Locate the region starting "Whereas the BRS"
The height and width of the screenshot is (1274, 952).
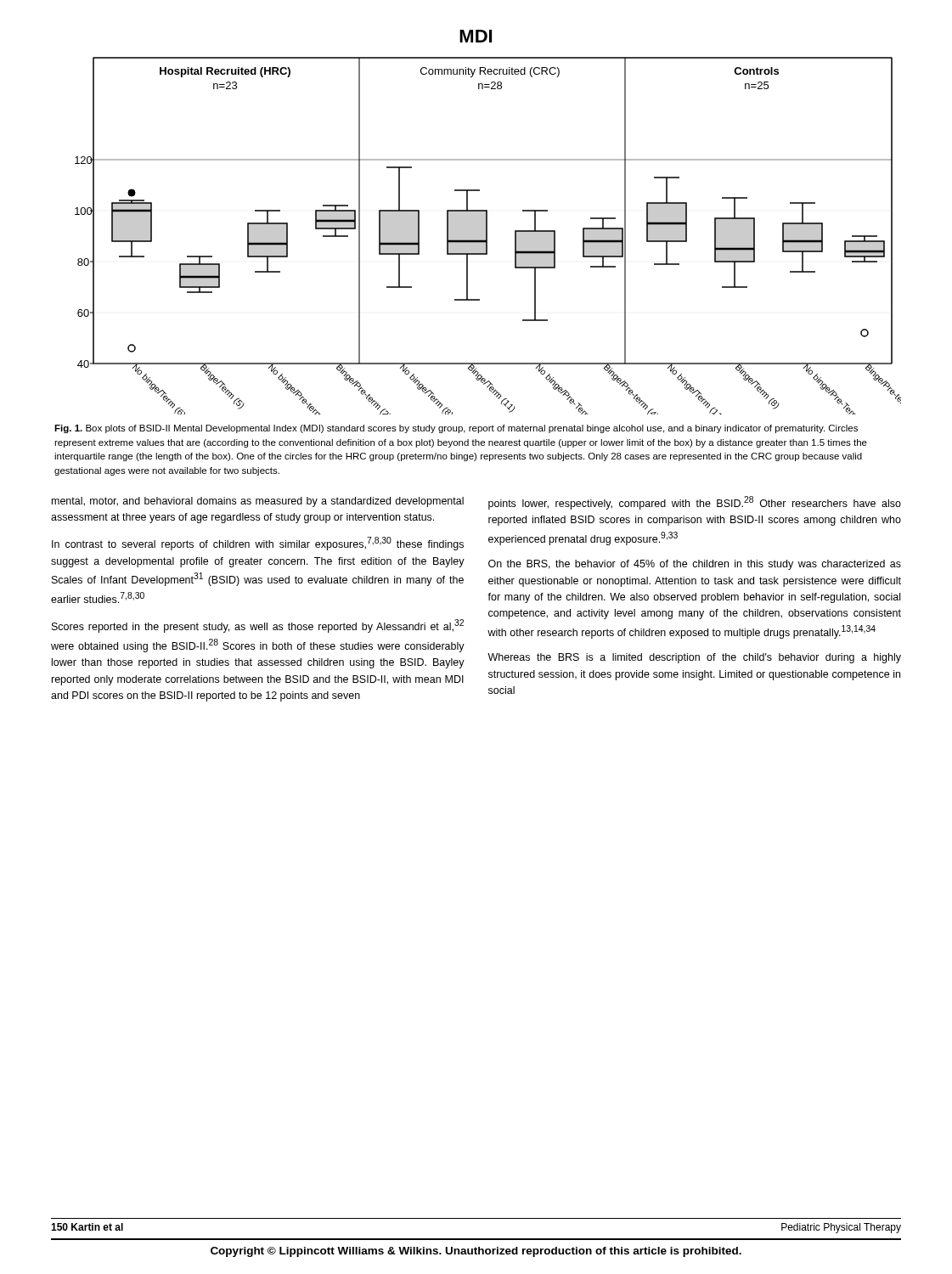pyautogui.click(x=694, y=674)
